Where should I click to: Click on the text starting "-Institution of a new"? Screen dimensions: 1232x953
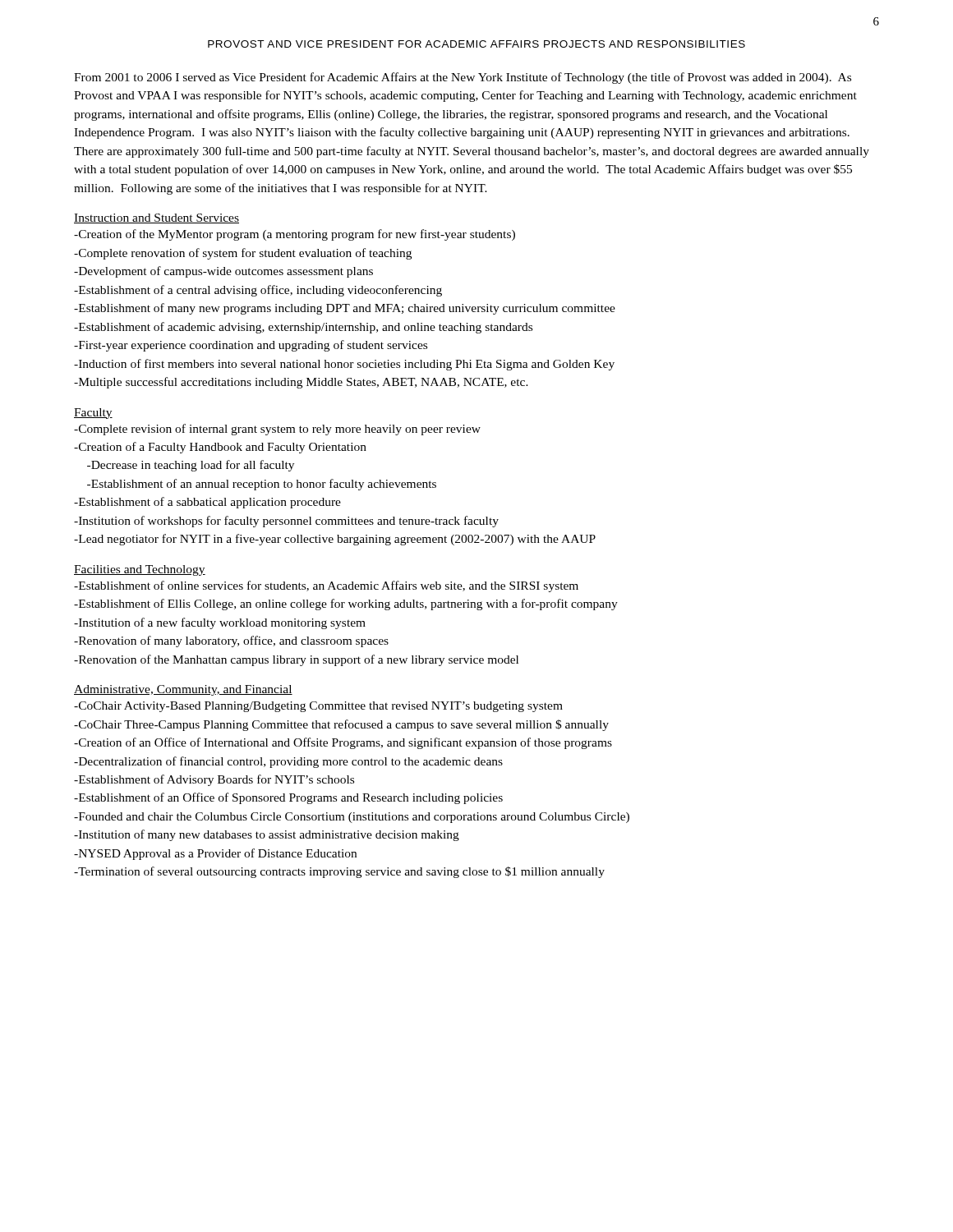click(220, 622)
